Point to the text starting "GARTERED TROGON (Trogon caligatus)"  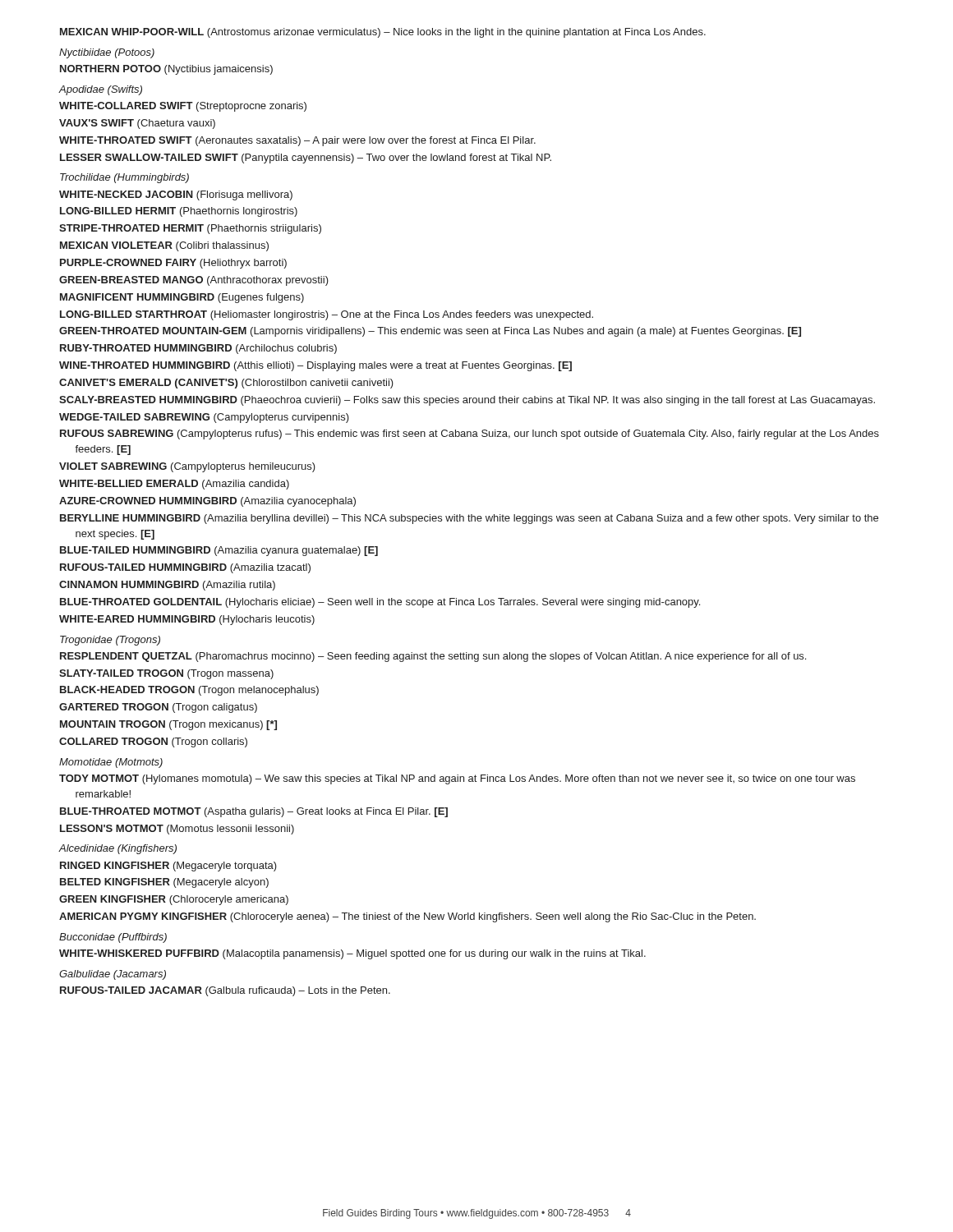(158, 708)
